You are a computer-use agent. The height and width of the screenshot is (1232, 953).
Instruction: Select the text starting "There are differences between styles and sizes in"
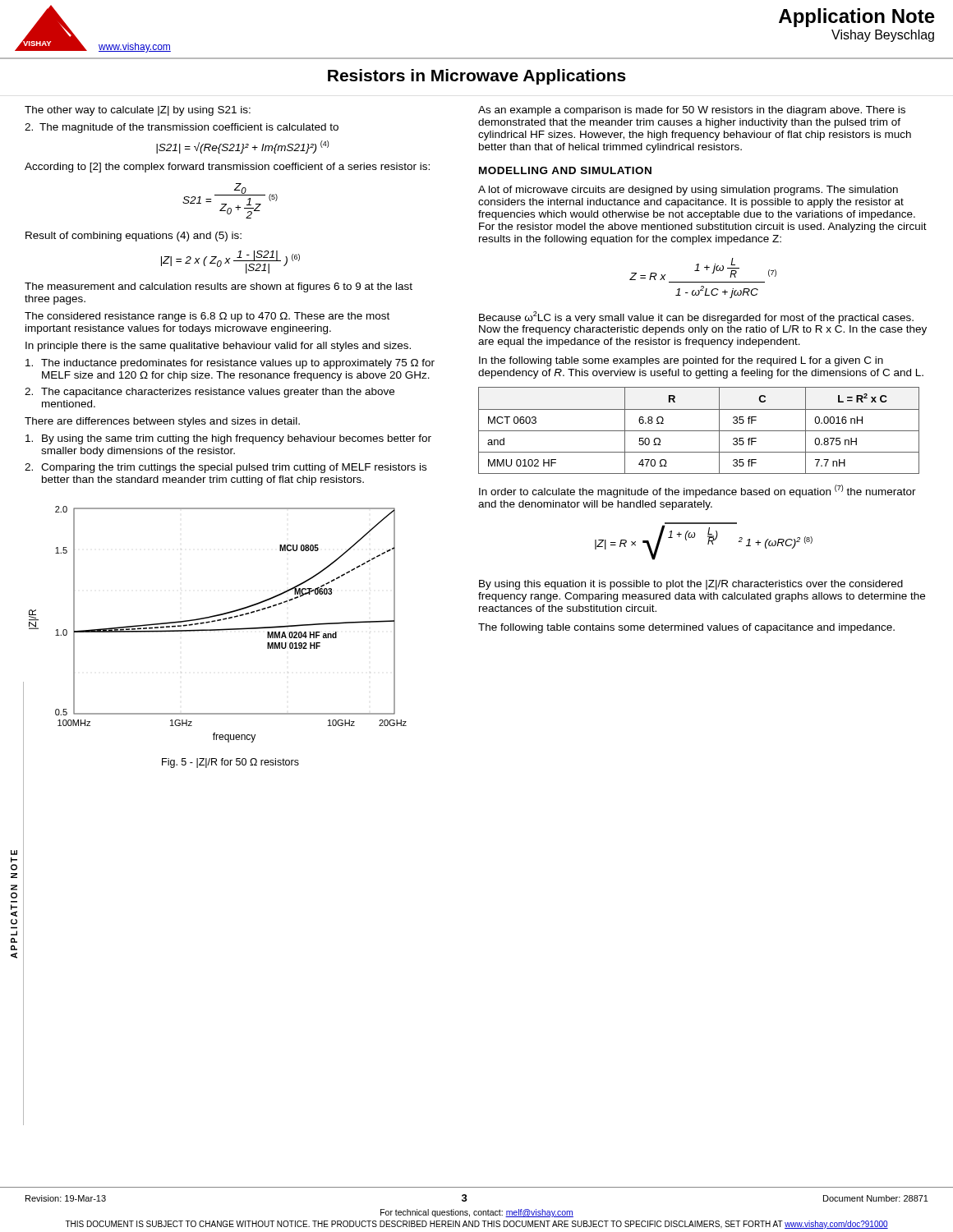[163, 421]
